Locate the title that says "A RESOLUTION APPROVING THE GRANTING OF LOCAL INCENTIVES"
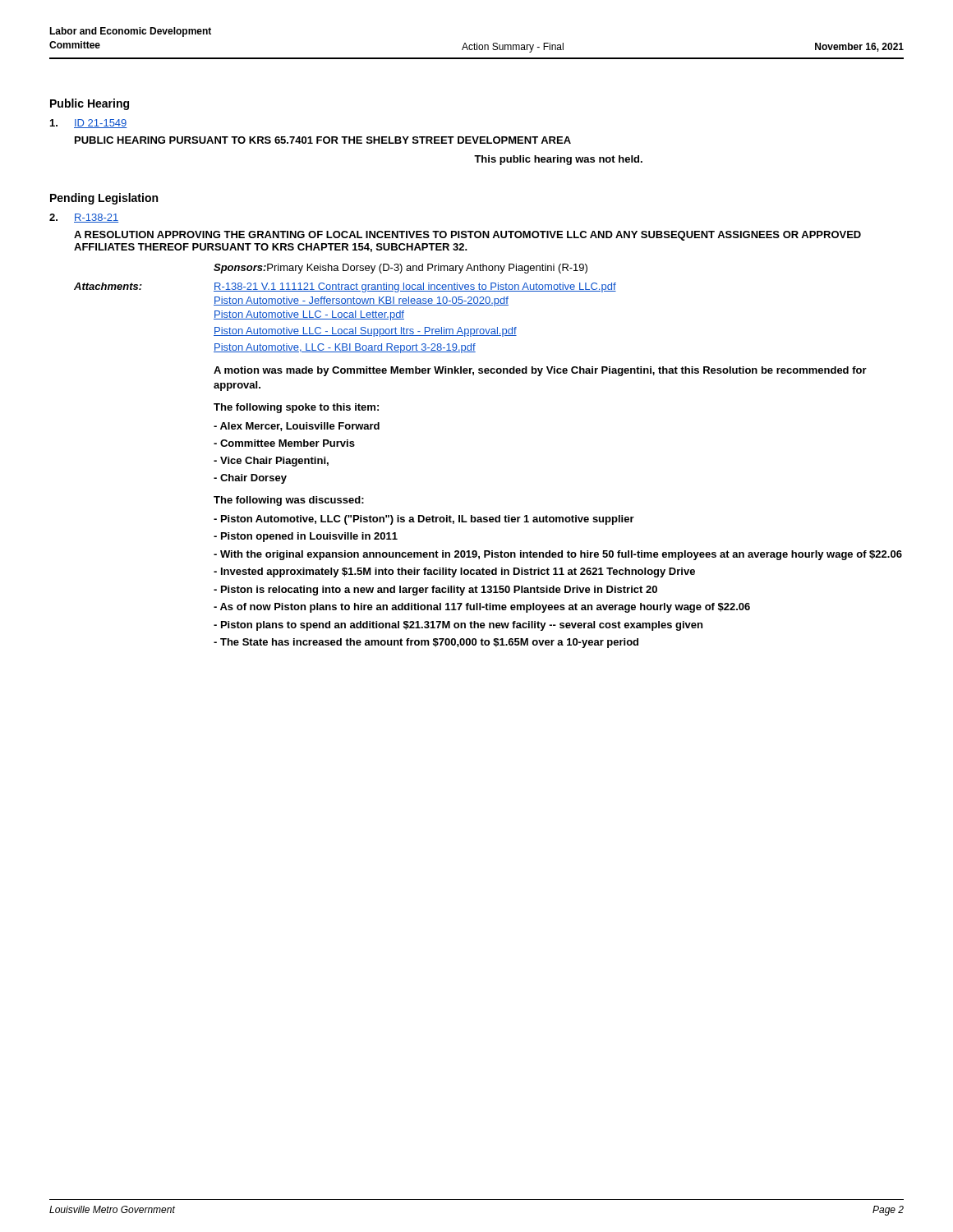This screenshot has height=1232, width=953. pos(468,241)
